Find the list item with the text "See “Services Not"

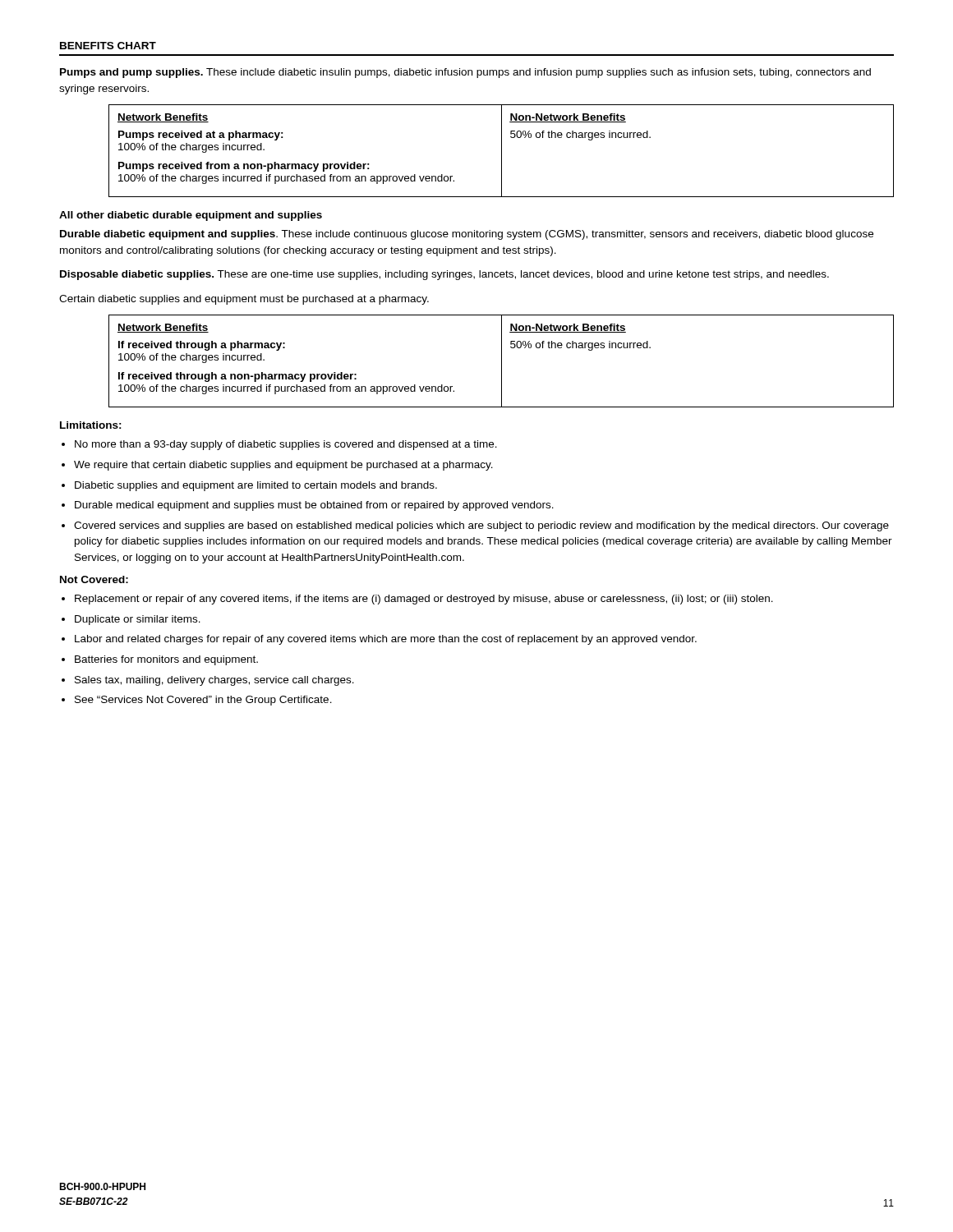[203, 700]
